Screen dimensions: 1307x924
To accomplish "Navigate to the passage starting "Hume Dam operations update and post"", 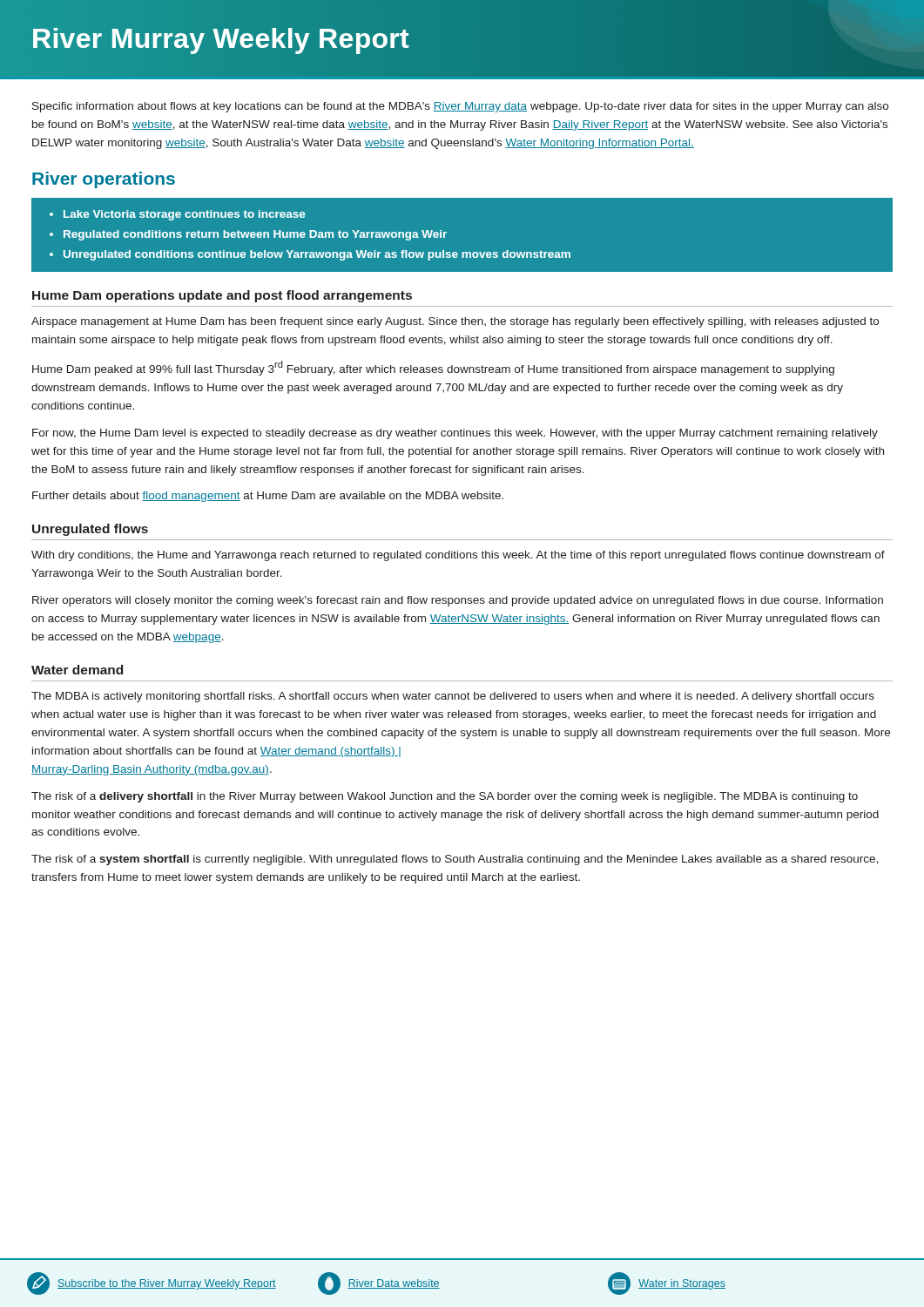I will [222, 295].
